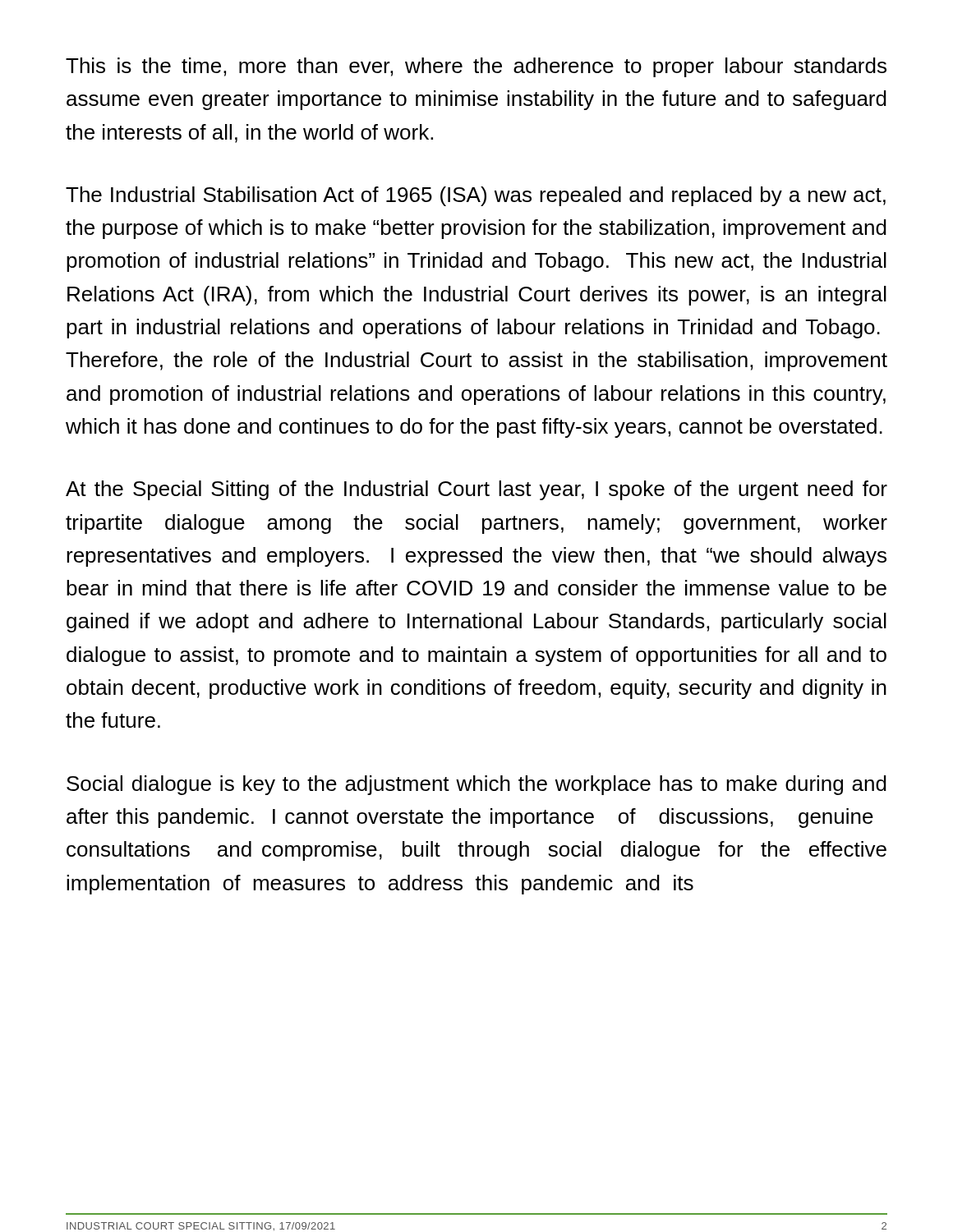Click on the text block that reads "Social dialogue is key to the adjustment"

click(x=476, y=833)
